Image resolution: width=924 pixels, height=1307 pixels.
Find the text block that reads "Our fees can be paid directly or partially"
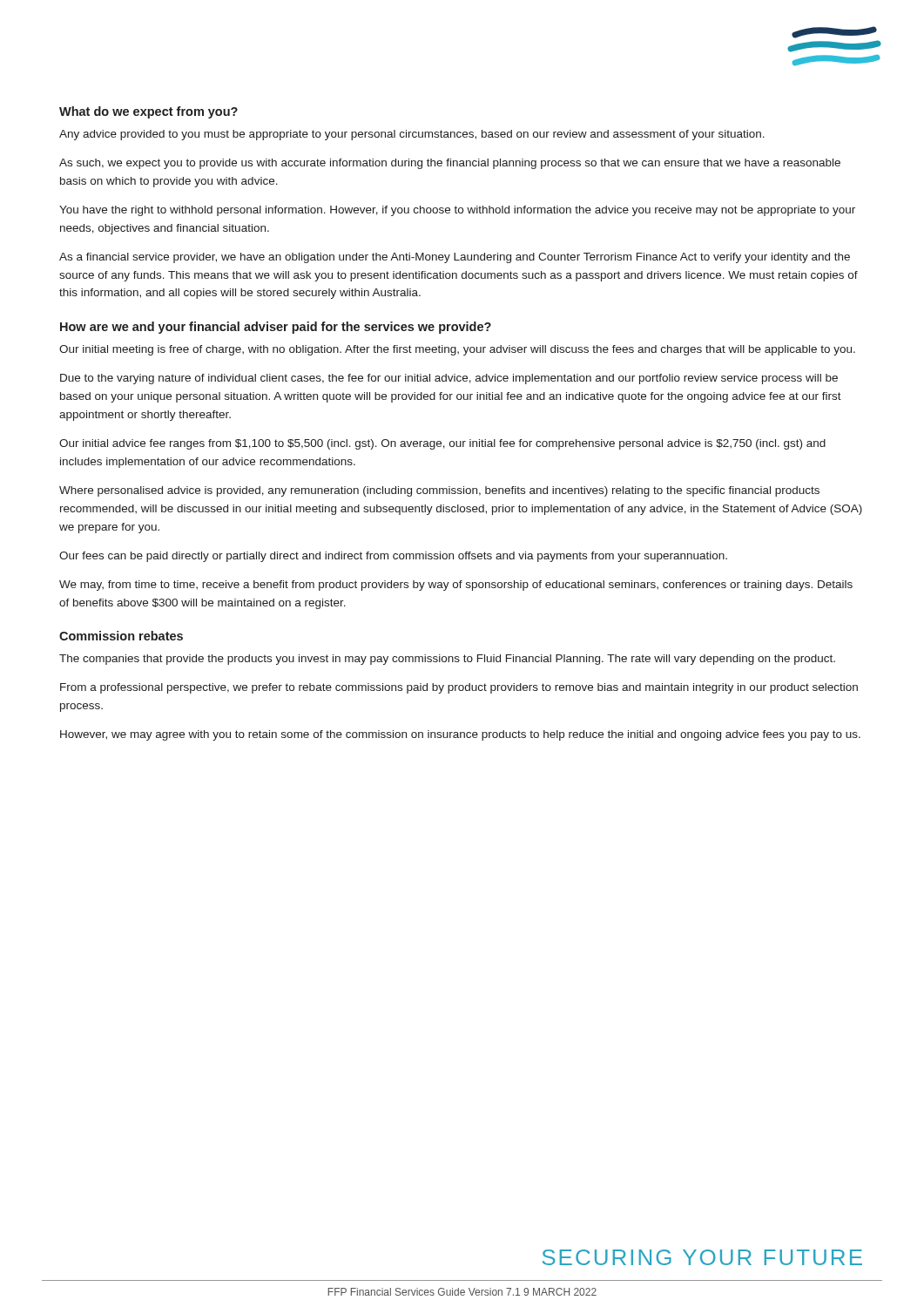394,555
